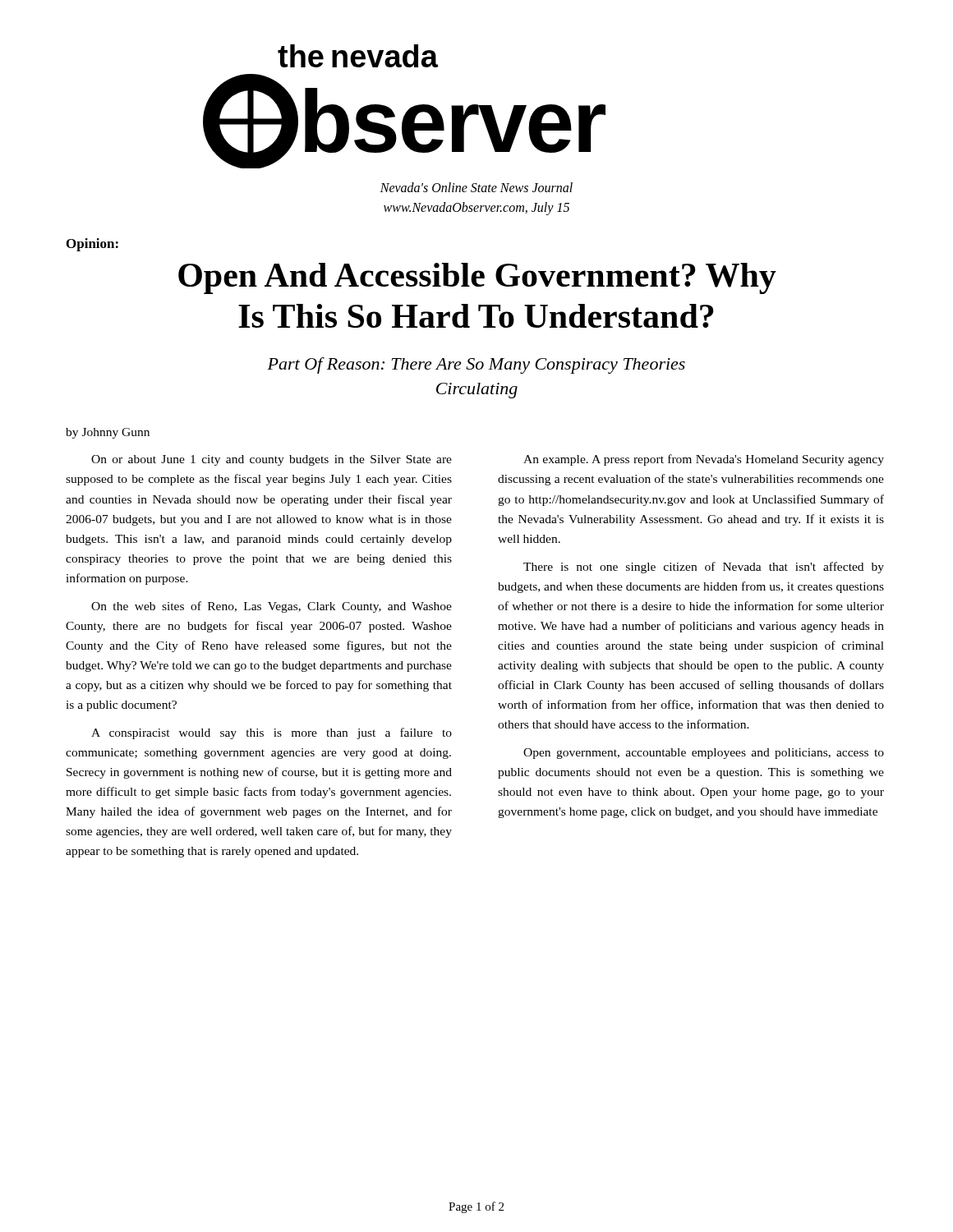Find the logo
Image resolution: width=953 pixels, height=1232 pixels.
(476, 88)
